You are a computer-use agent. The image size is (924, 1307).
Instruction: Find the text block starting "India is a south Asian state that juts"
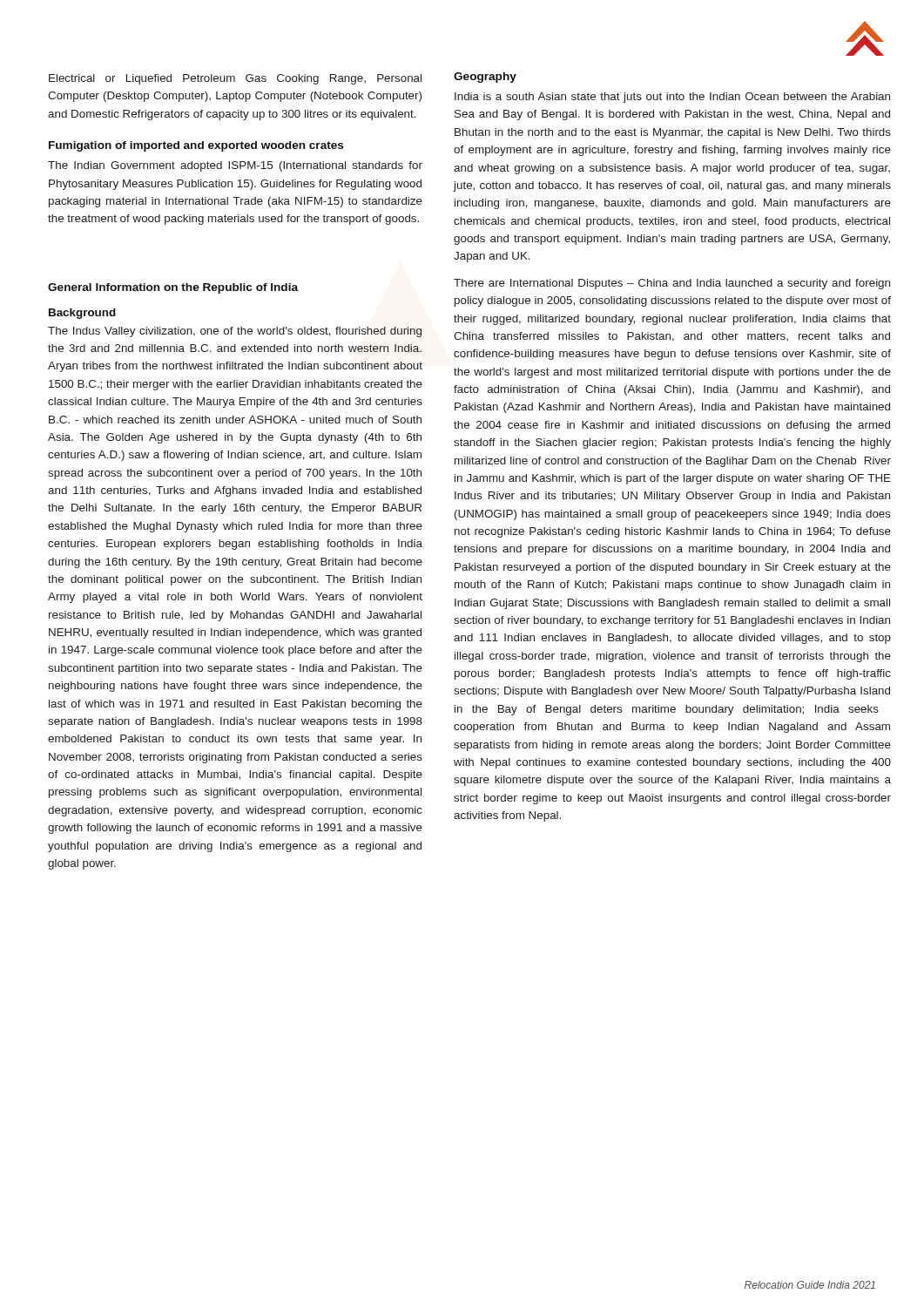(x=672, y=176)
